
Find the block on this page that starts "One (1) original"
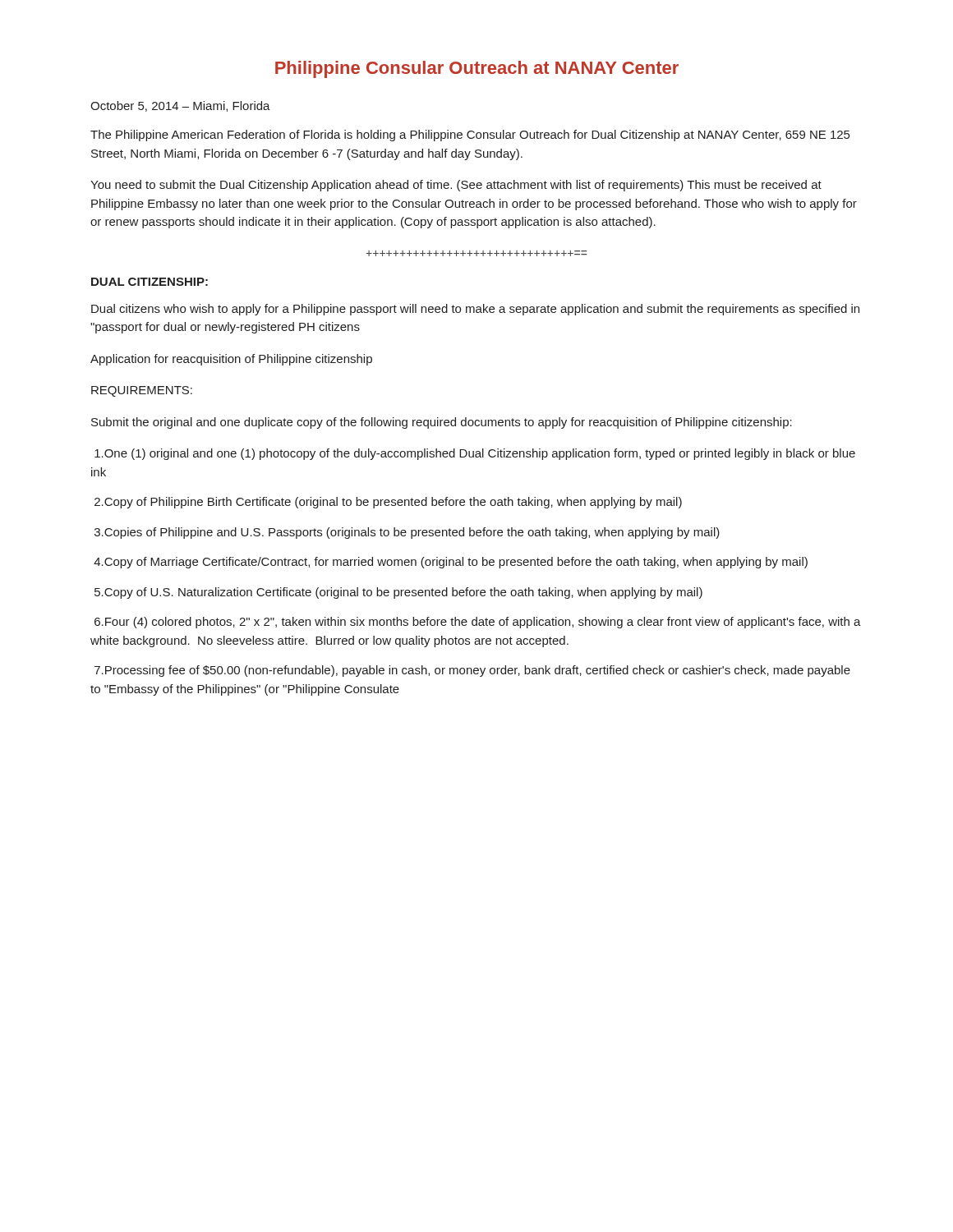pyautogui.click(x=473, y=462)
